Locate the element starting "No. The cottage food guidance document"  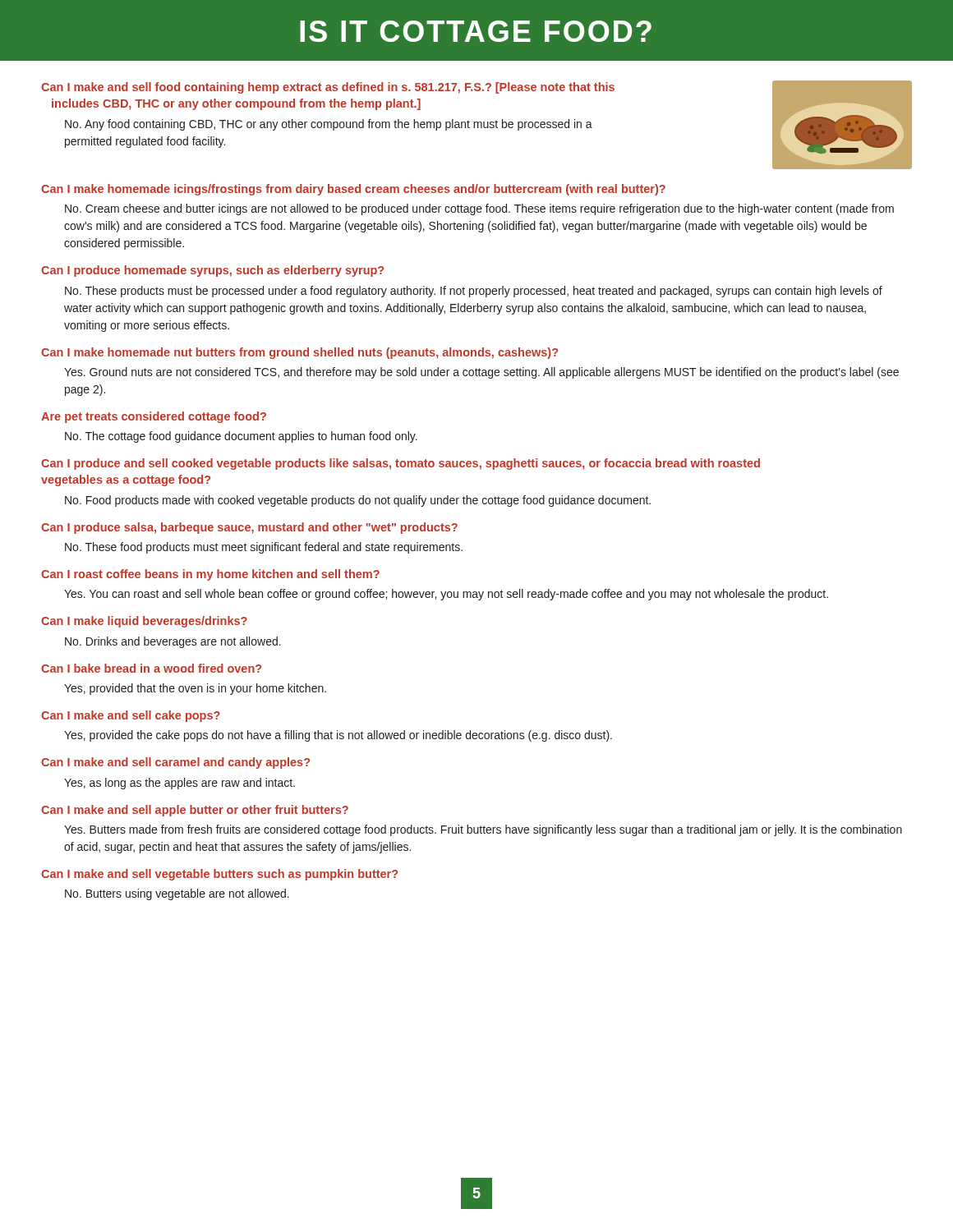pos(241,436)
